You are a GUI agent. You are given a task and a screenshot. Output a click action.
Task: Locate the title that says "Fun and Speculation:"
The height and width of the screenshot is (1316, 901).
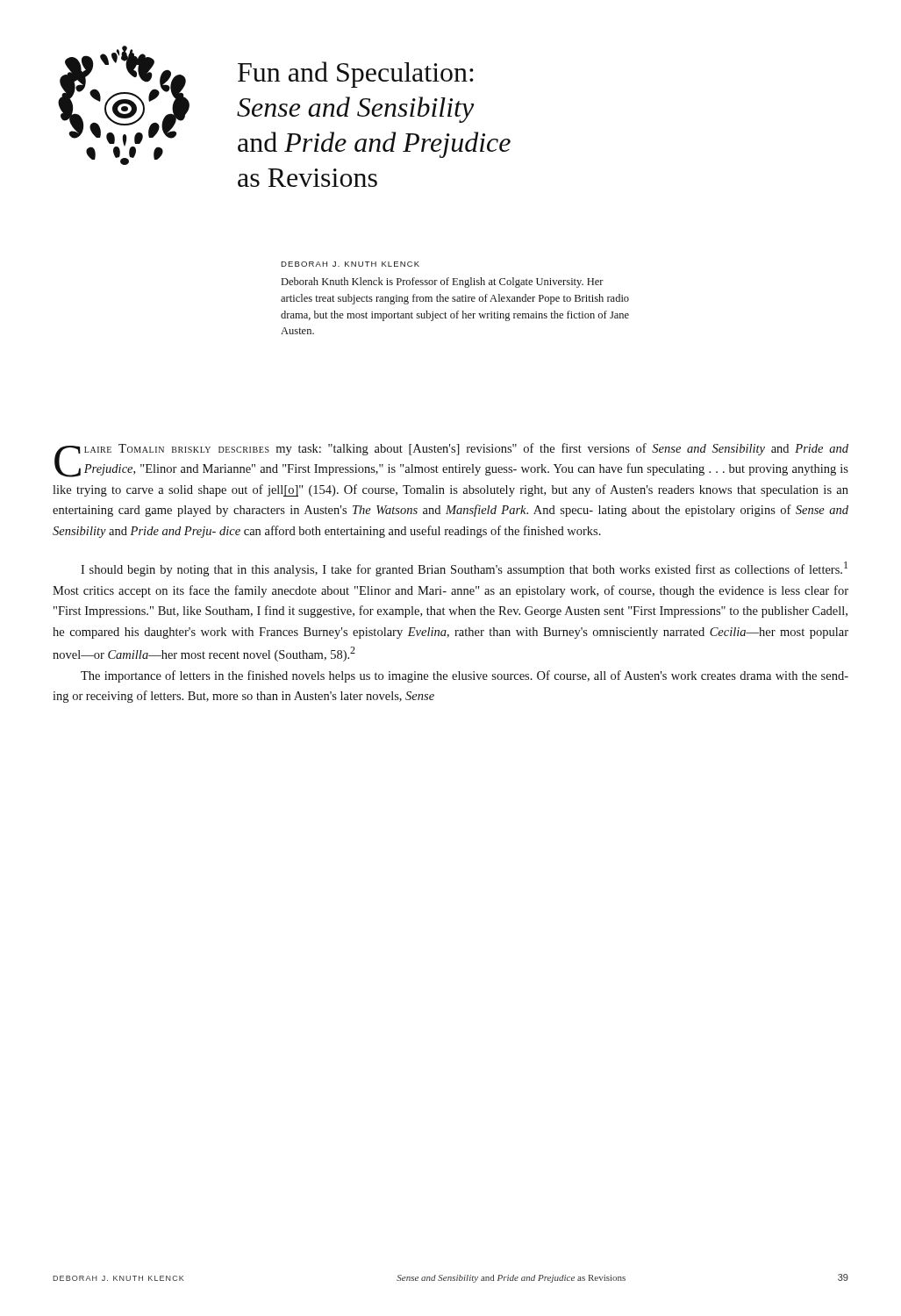374,125
